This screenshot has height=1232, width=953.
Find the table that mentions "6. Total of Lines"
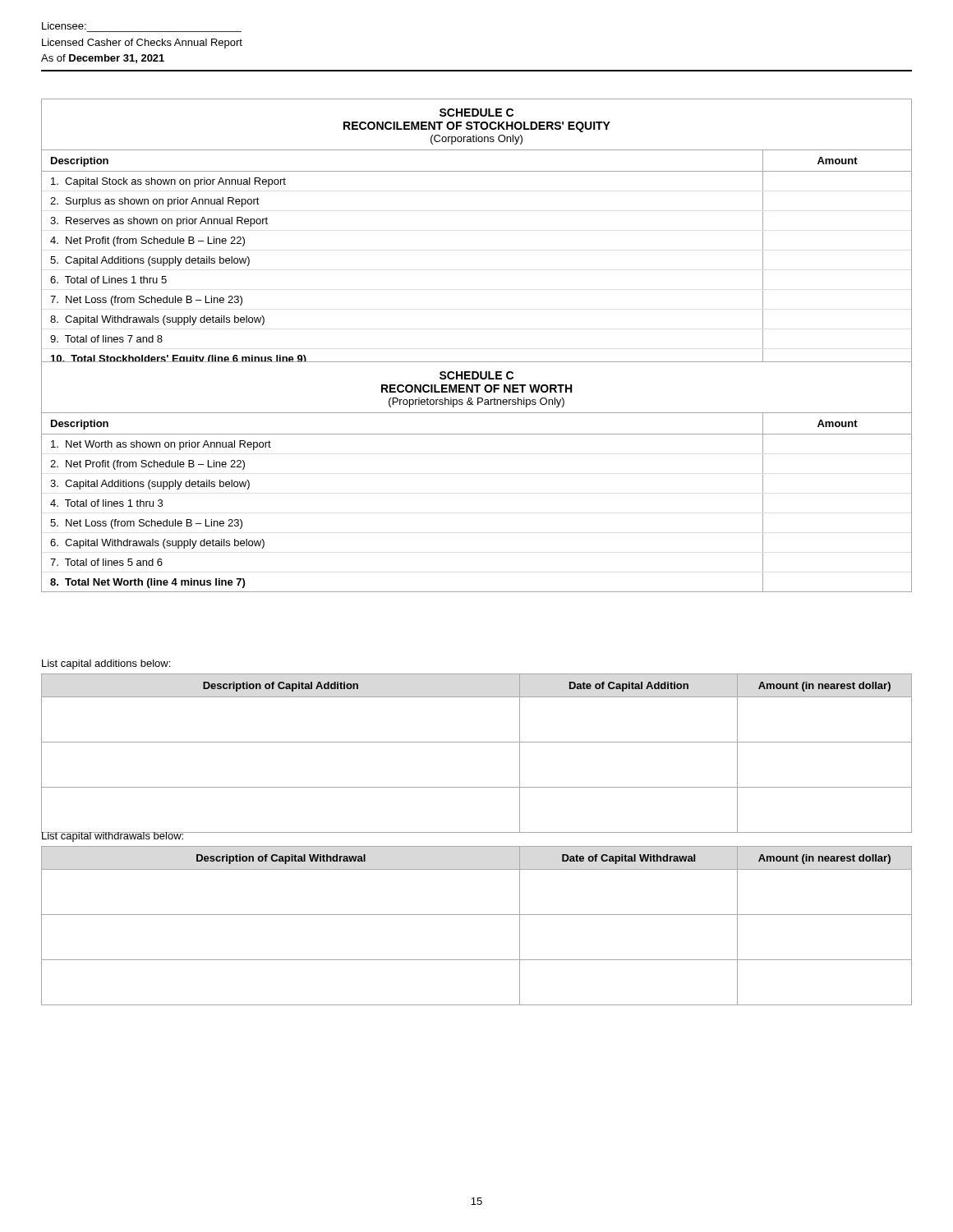click(x=476, y=234)
